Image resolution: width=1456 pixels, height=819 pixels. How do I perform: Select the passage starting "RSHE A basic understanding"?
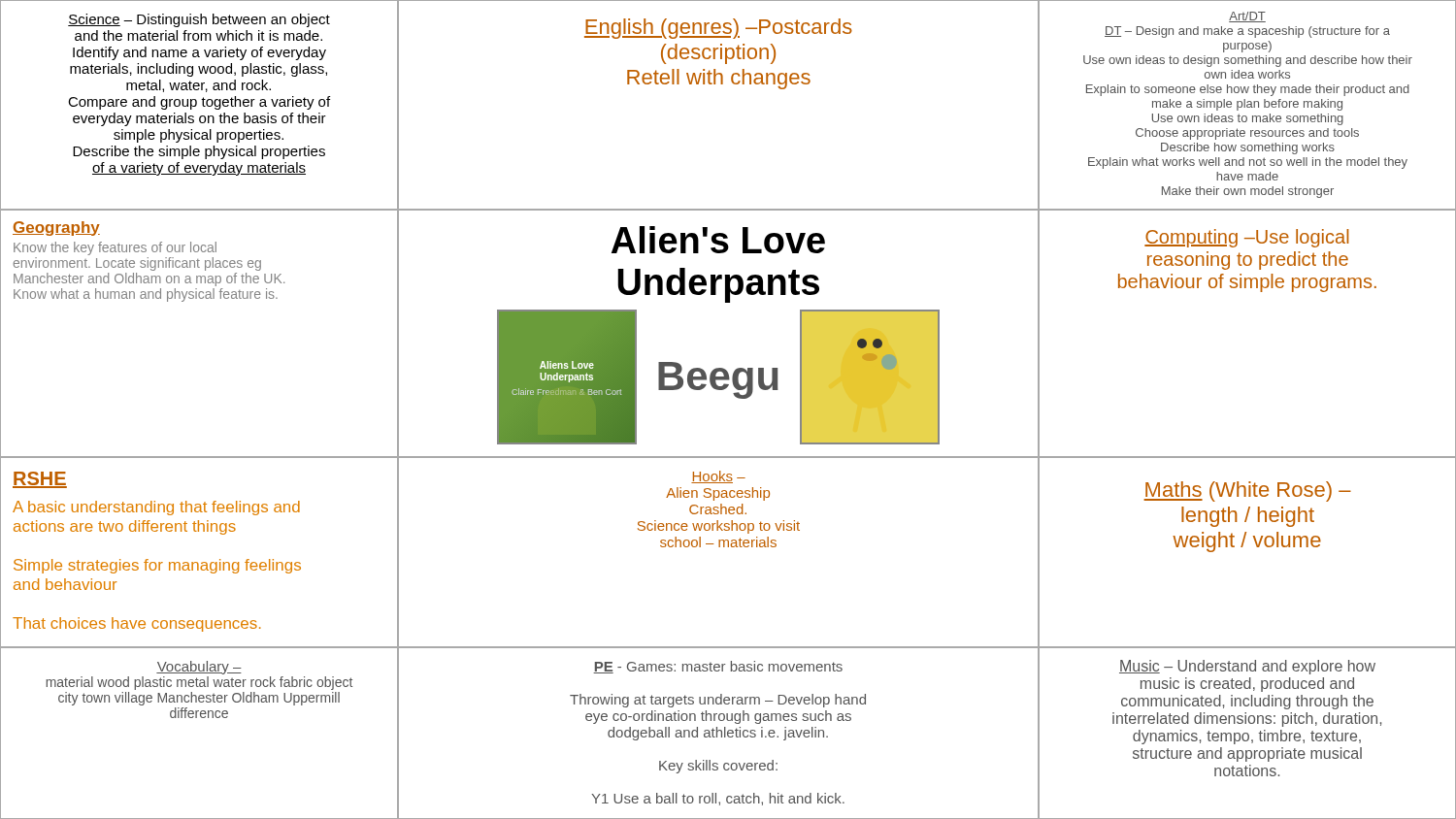click(x=40, y=480)
